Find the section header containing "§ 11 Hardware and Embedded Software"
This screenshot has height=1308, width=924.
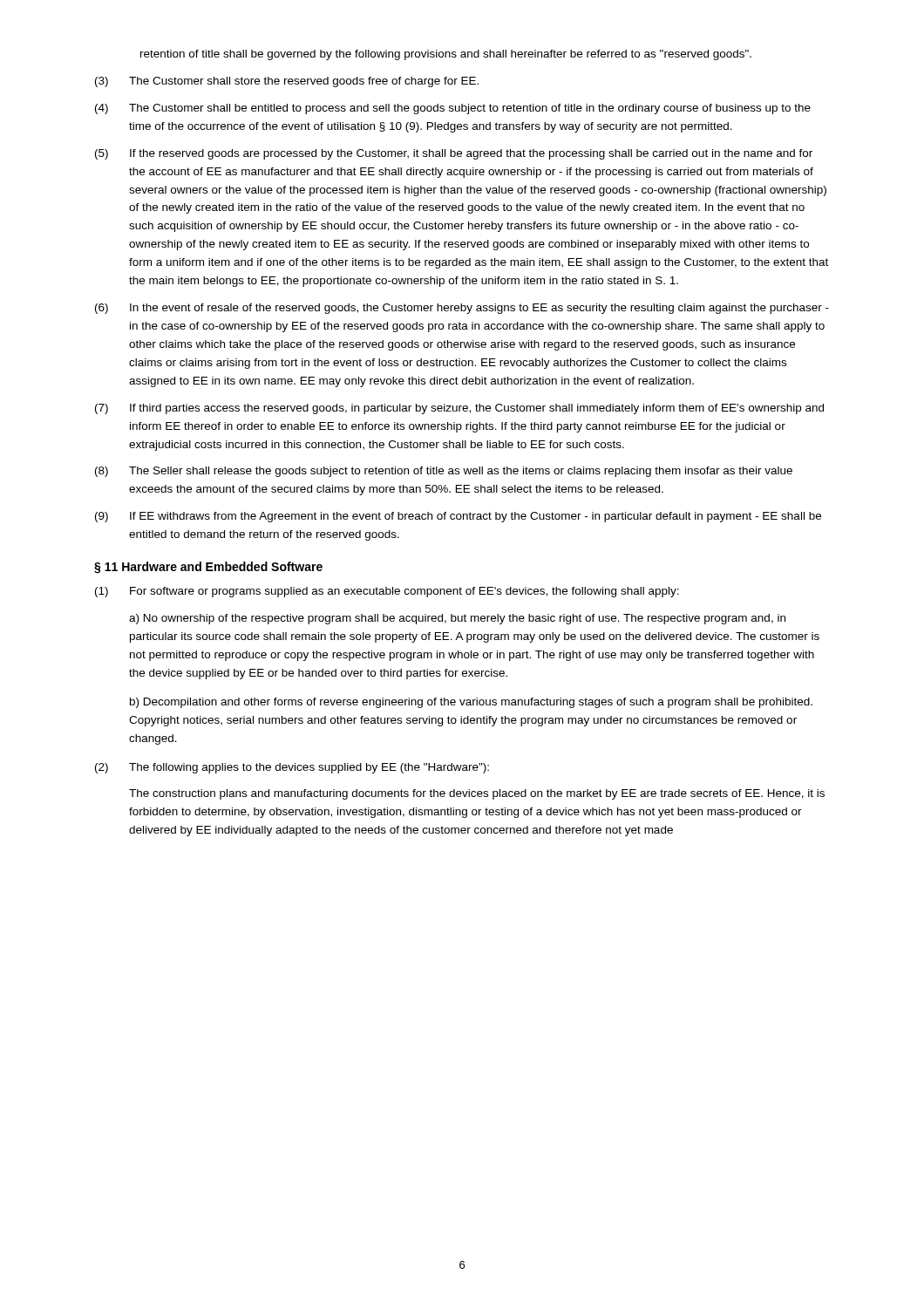pos(208,567)
